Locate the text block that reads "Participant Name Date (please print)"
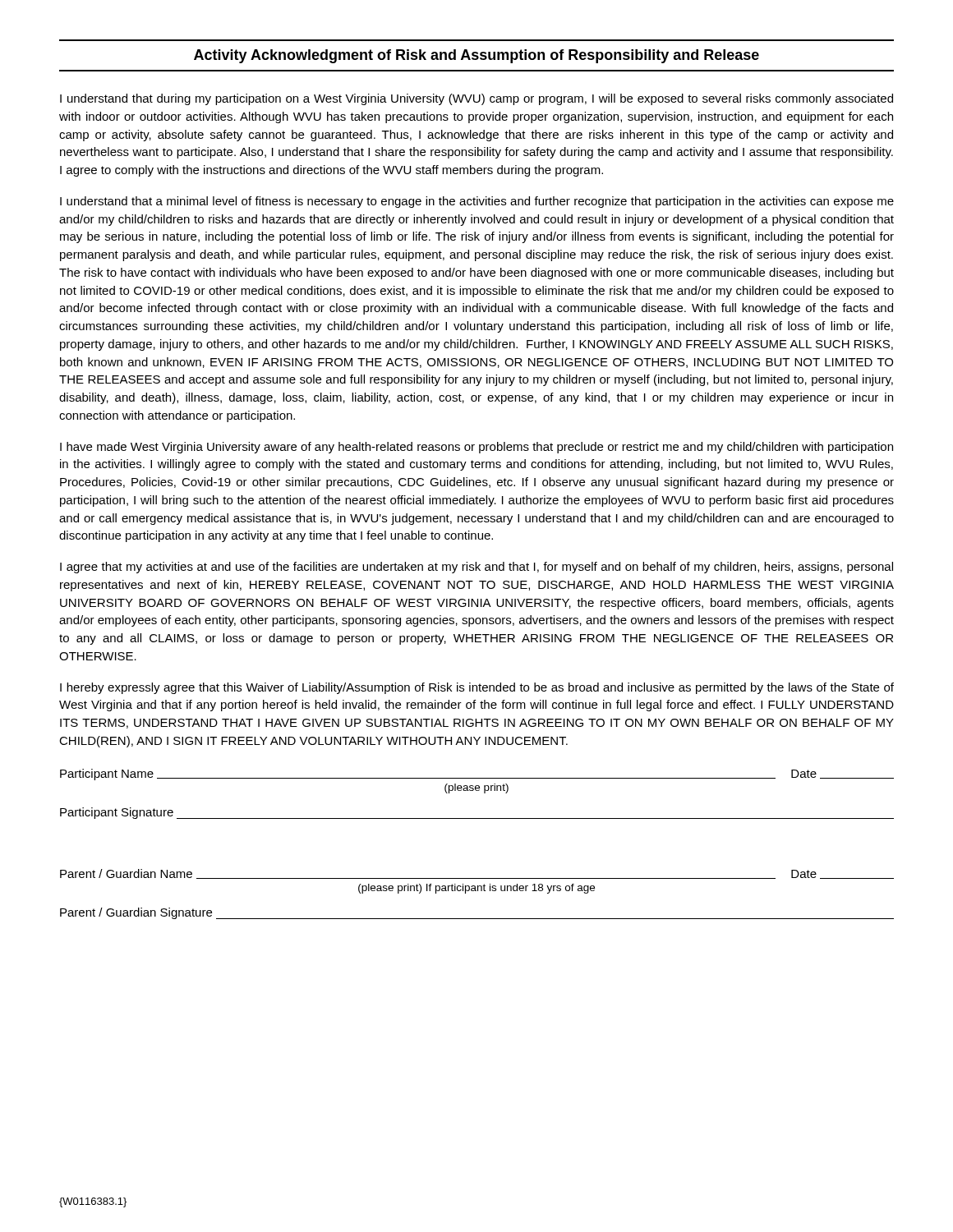953x1232 pixels. (x=476, y=792)
